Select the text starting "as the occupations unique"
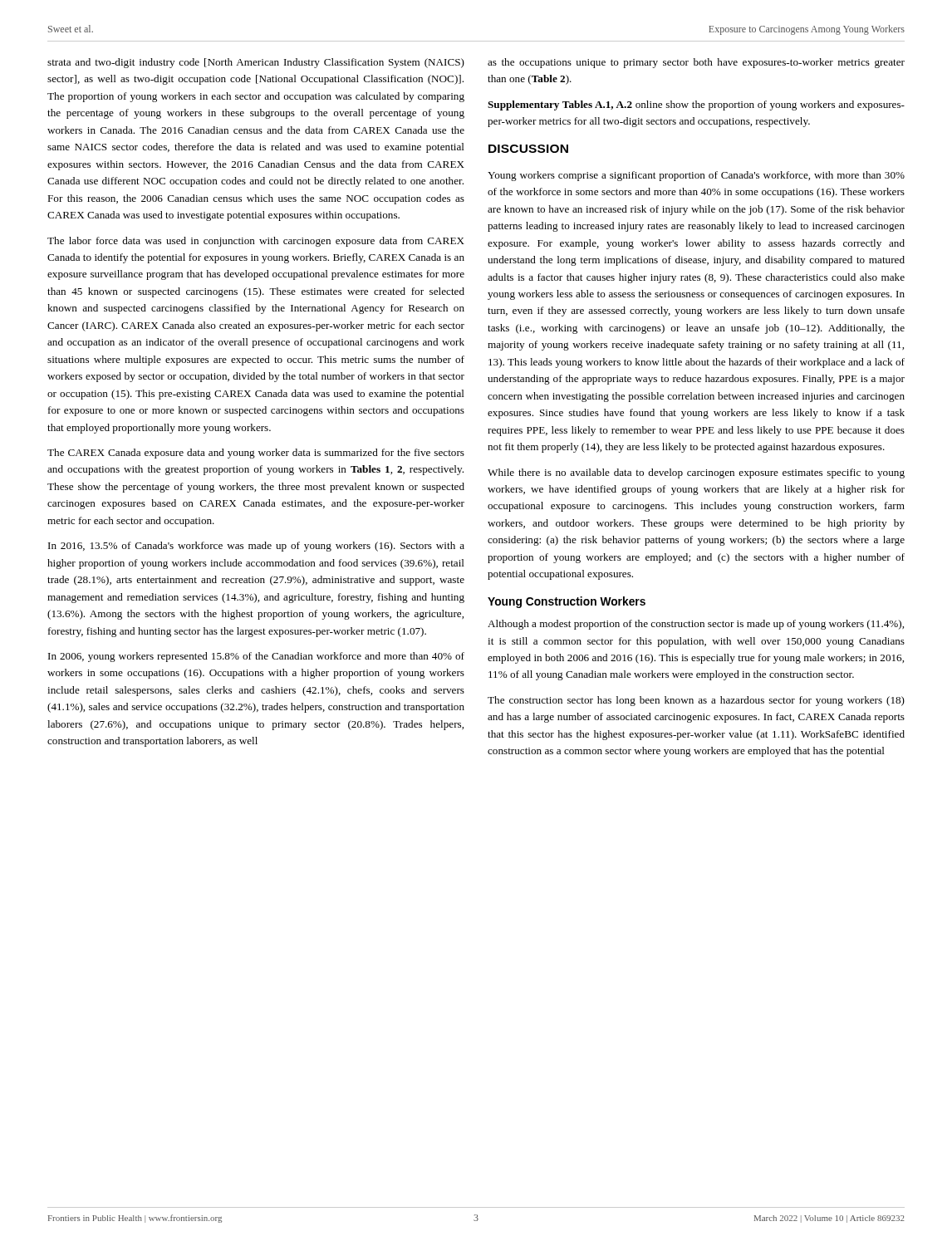Image resolution: width=952 pixels, height=1246 pixels. [696, 71]
